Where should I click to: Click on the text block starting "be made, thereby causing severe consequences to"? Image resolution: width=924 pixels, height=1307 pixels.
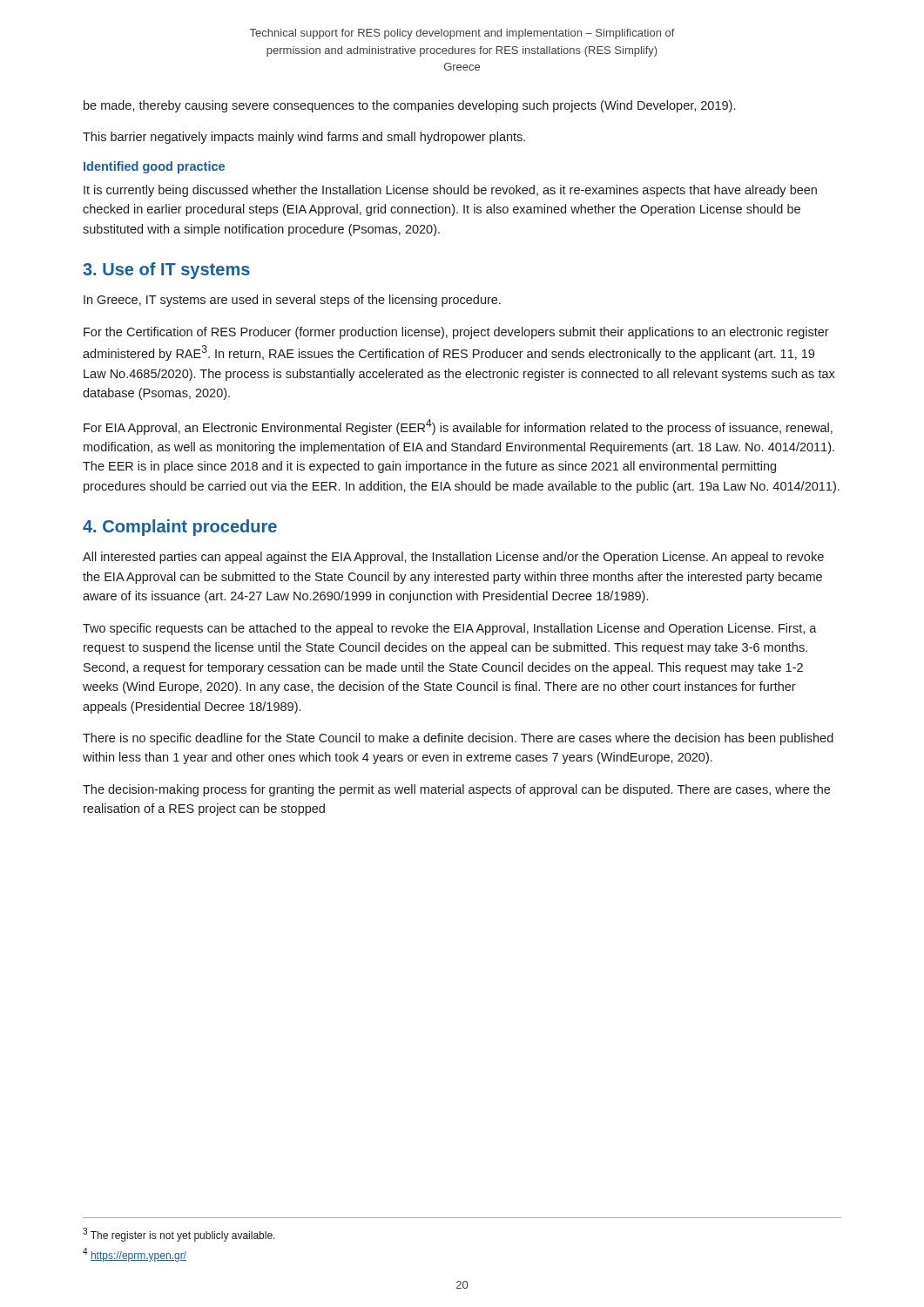click(462, 106)
